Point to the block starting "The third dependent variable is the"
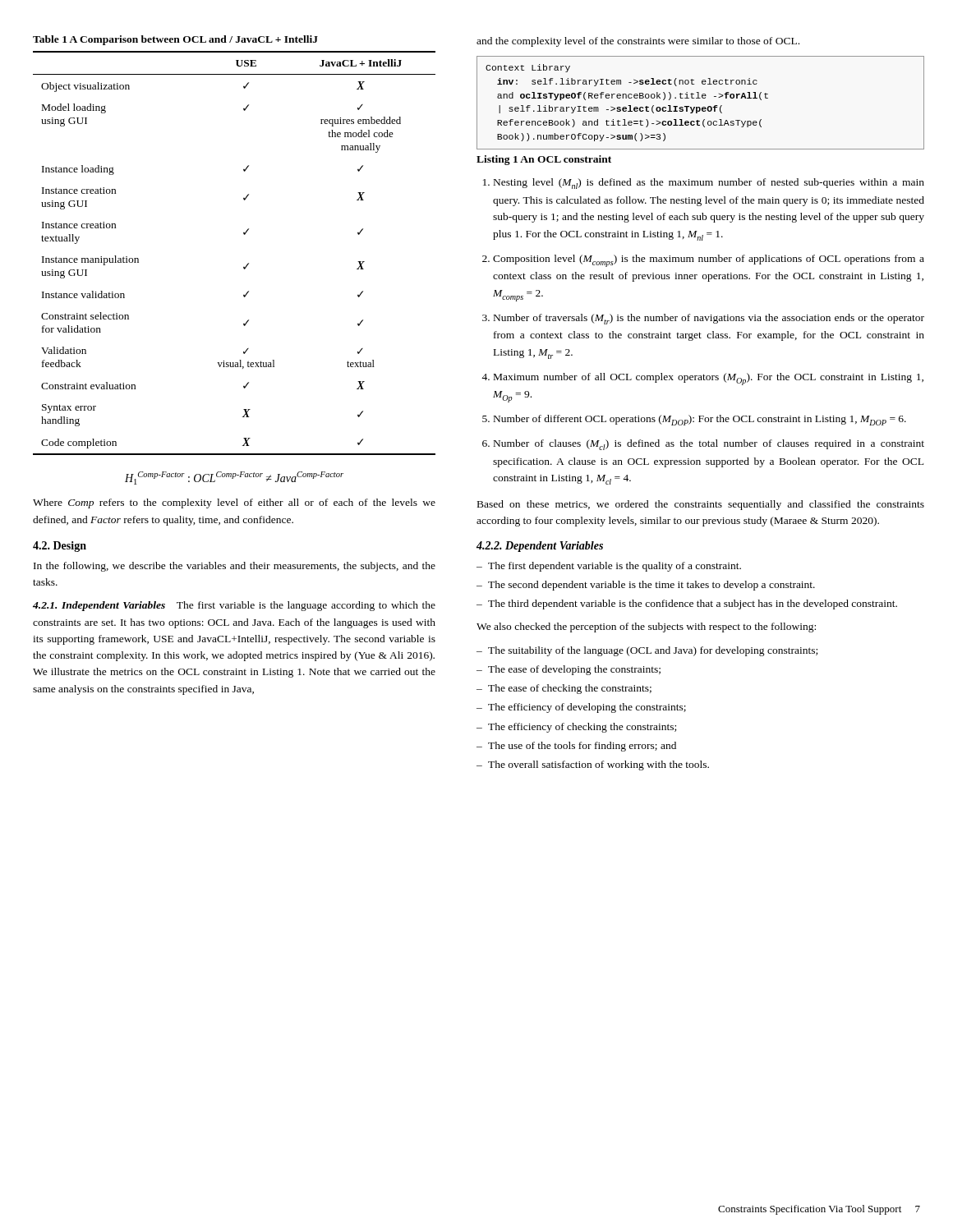This screenshot has height=1232, width=953. pyautogui.click(x=693, y=603)
